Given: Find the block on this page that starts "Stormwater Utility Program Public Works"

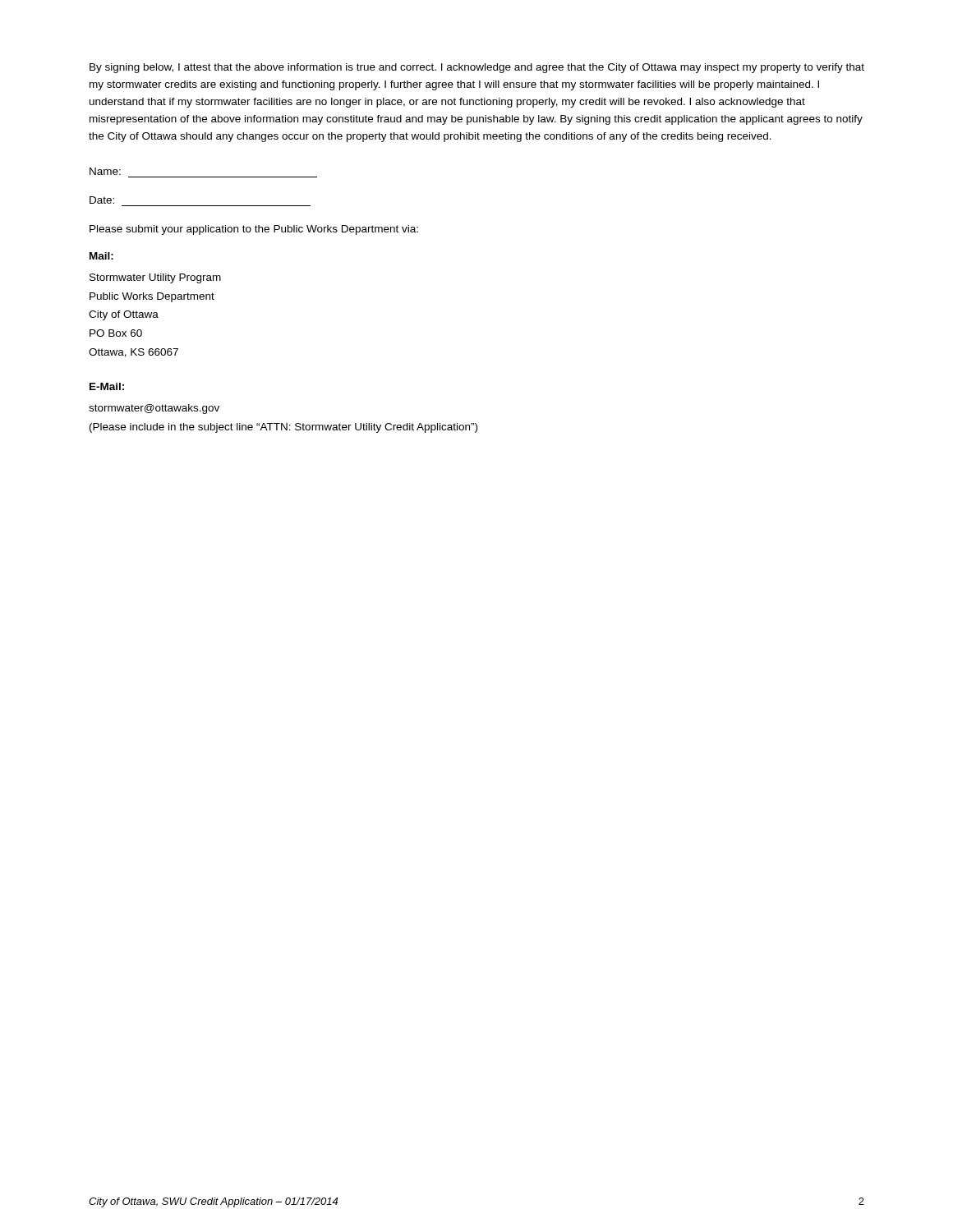Looking at the screenshot, I should 155,315.
